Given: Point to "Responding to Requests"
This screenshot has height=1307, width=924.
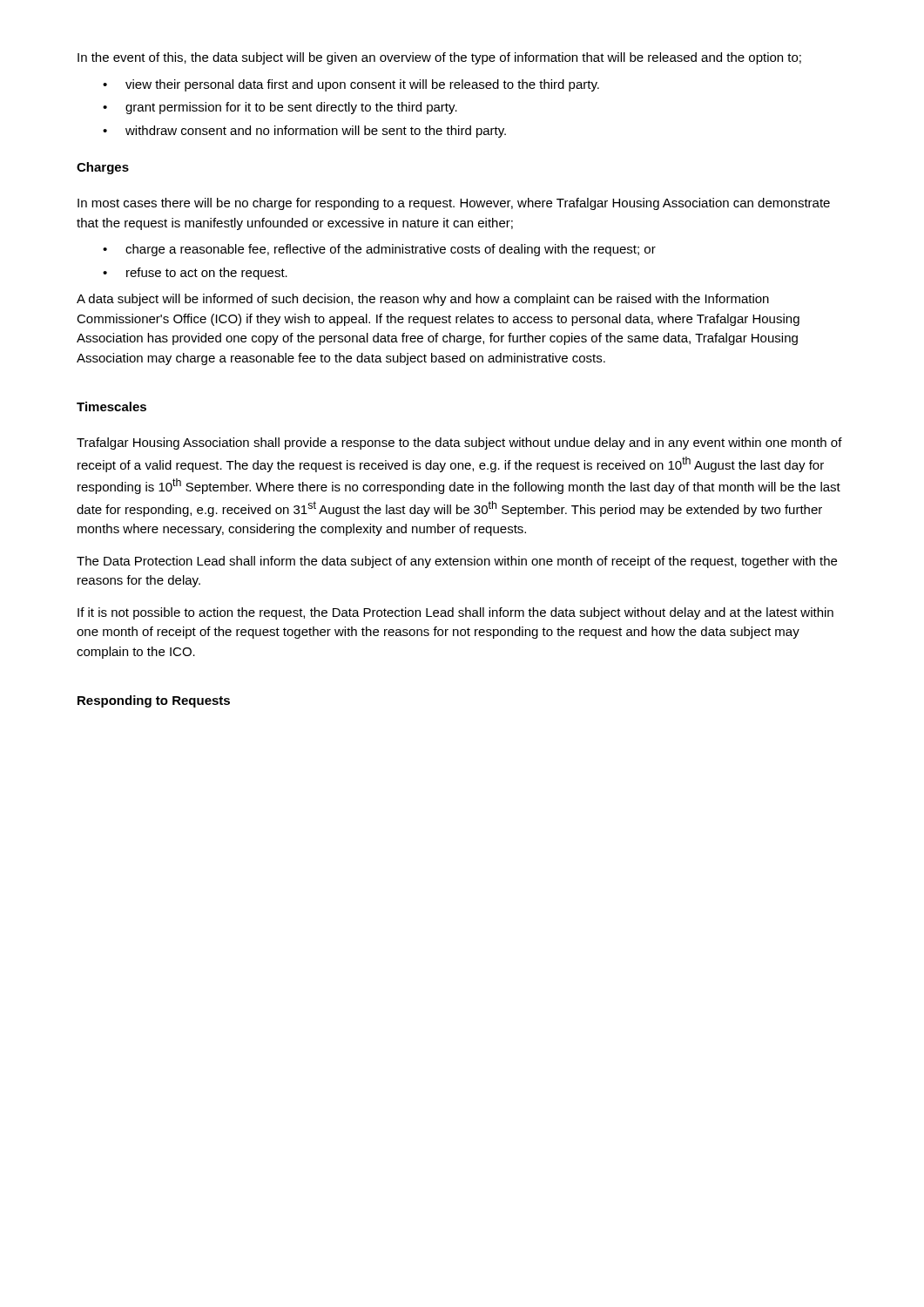Looking at the screenshot, I should tap(154, 700).
